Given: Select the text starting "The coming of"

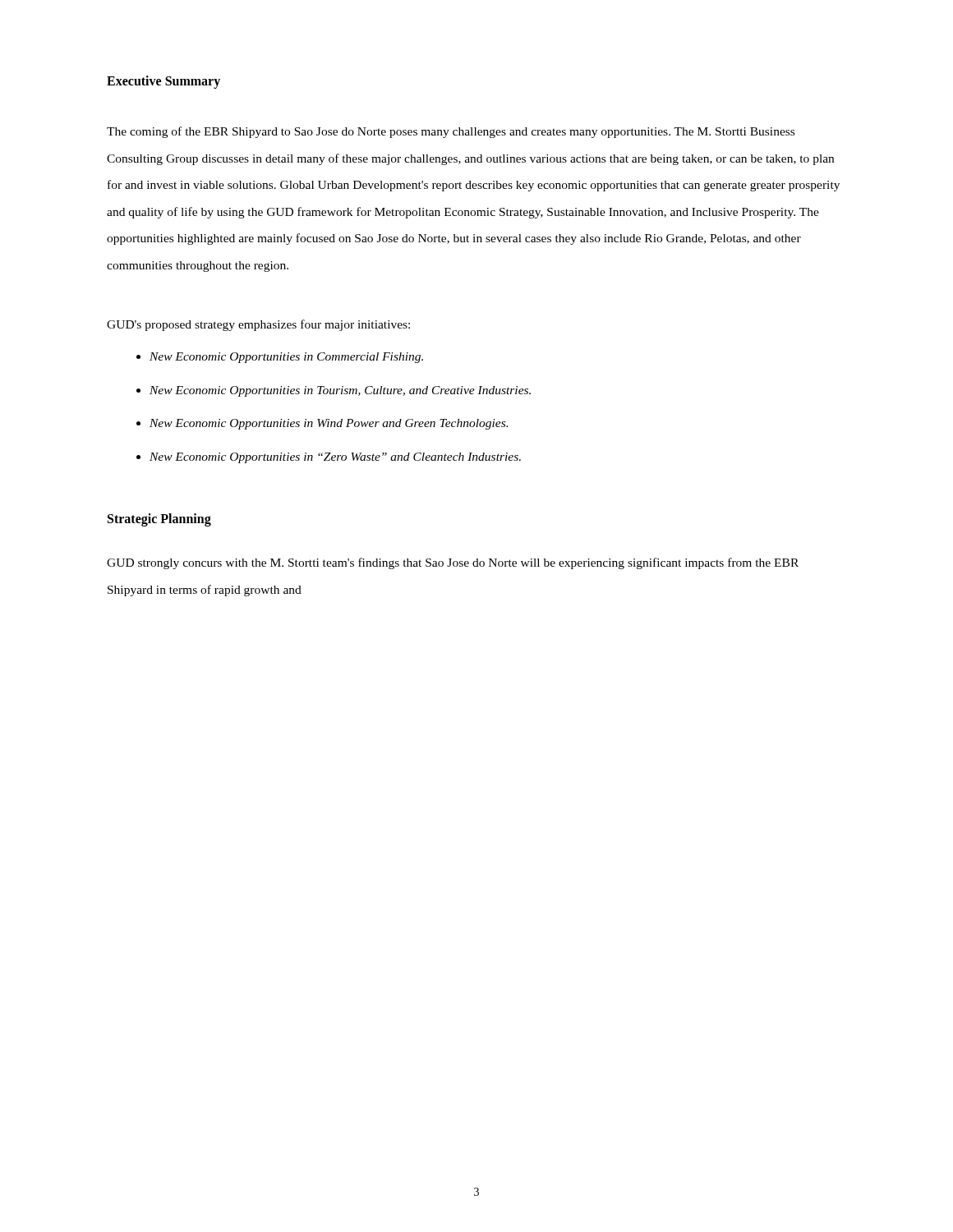Looking at the screenshot, I should [x=473, y=198].
